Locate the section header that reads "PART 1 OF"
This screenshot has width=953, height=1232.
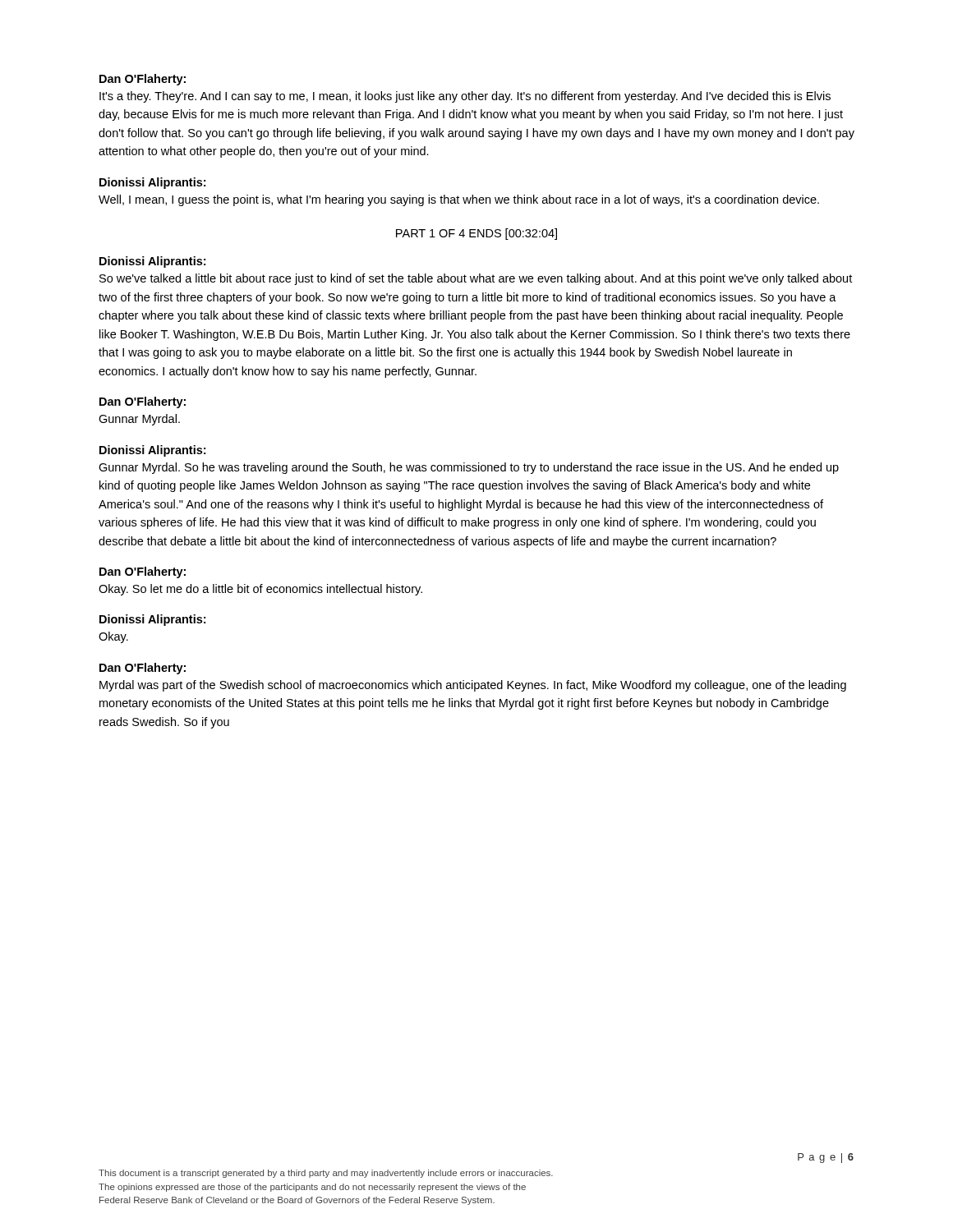click(476, 234)
